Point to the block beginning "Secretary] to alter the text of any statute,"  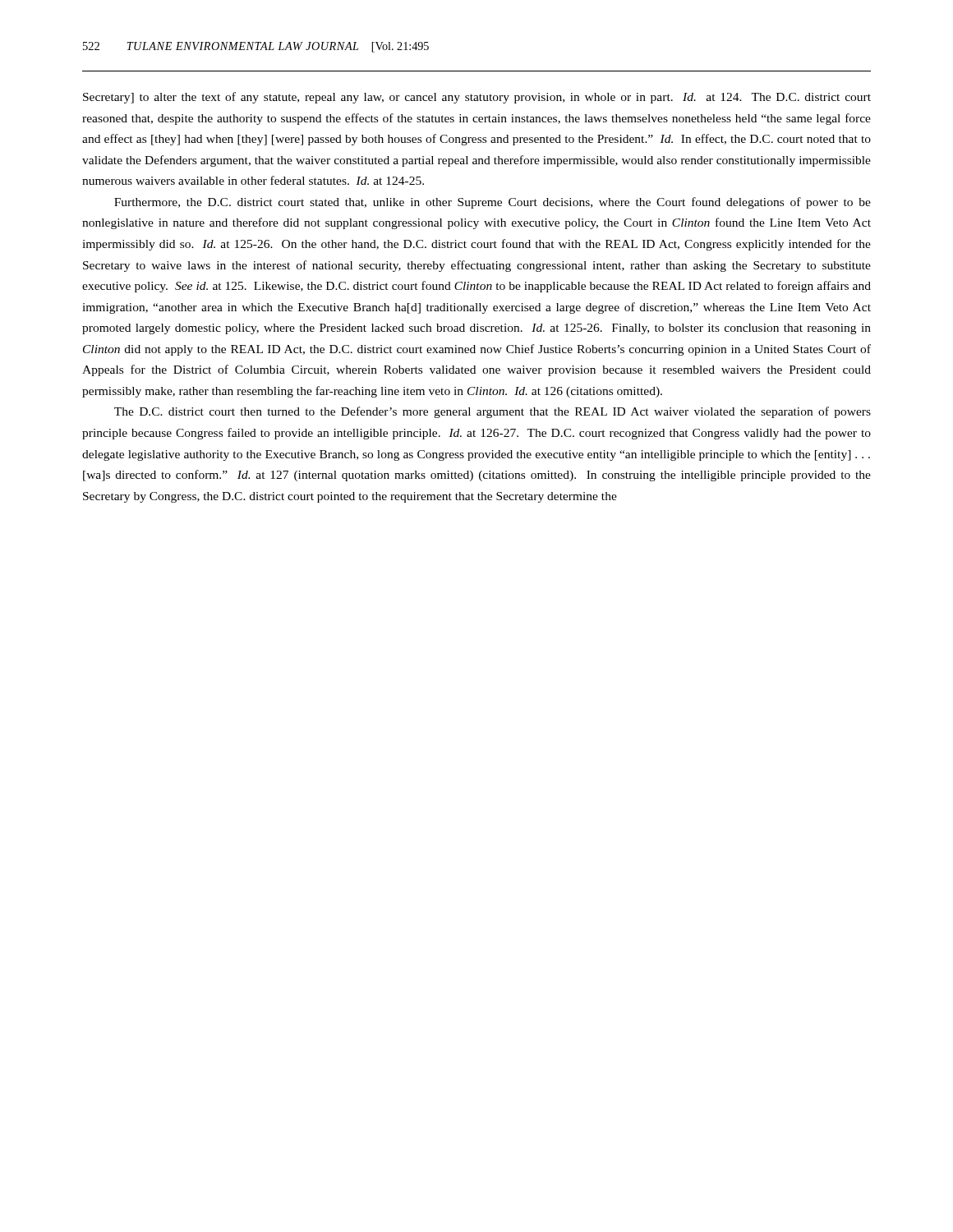coord(476,139)
